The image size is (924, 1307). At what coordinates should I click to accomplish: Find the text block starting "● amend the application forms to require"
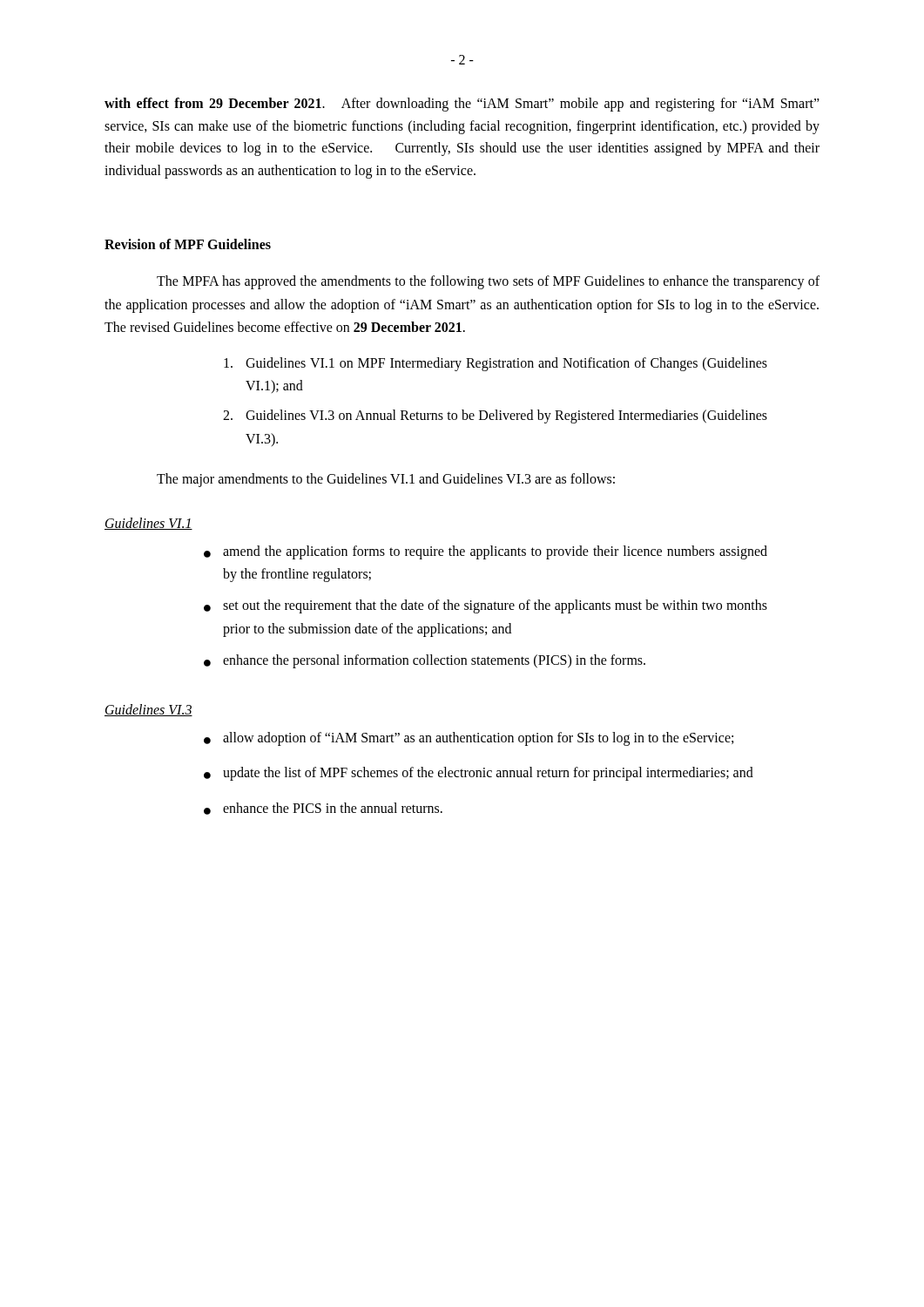pyautogui.click(x=479, y=563)
